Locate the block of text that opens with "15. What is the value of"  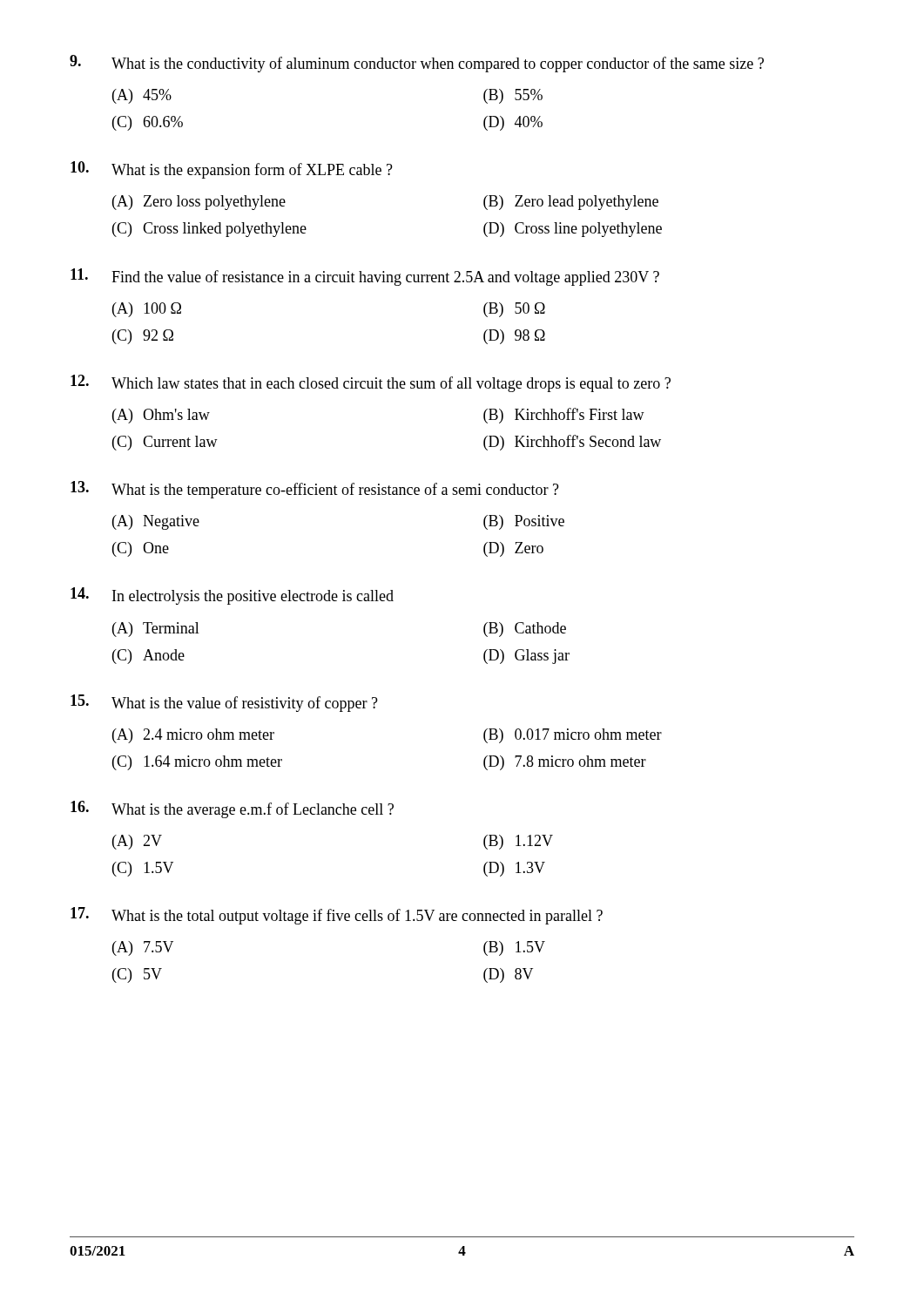[x=224, y=703]
